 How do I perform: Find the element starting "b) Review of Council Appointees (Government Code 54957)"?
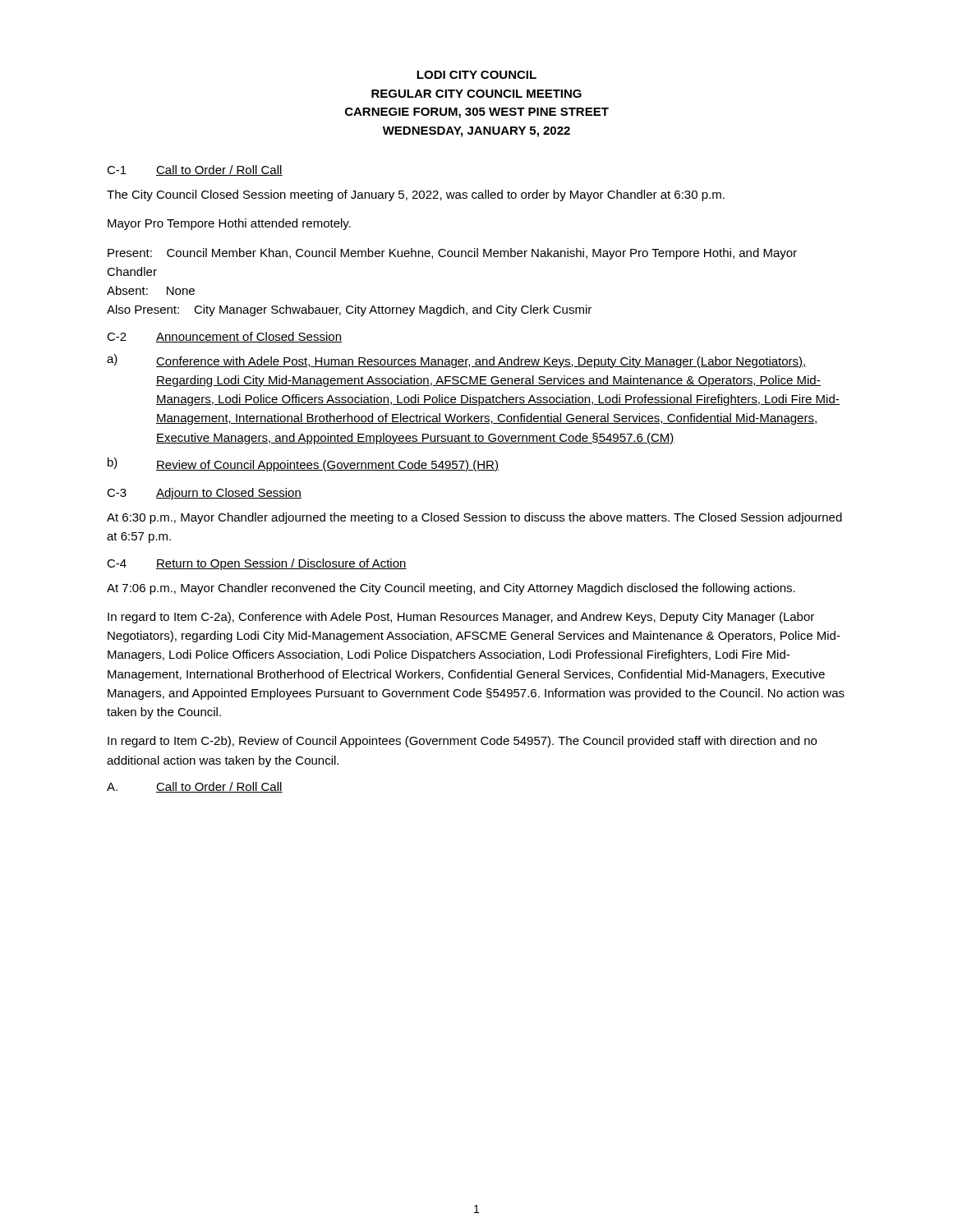tap(303, 464)
